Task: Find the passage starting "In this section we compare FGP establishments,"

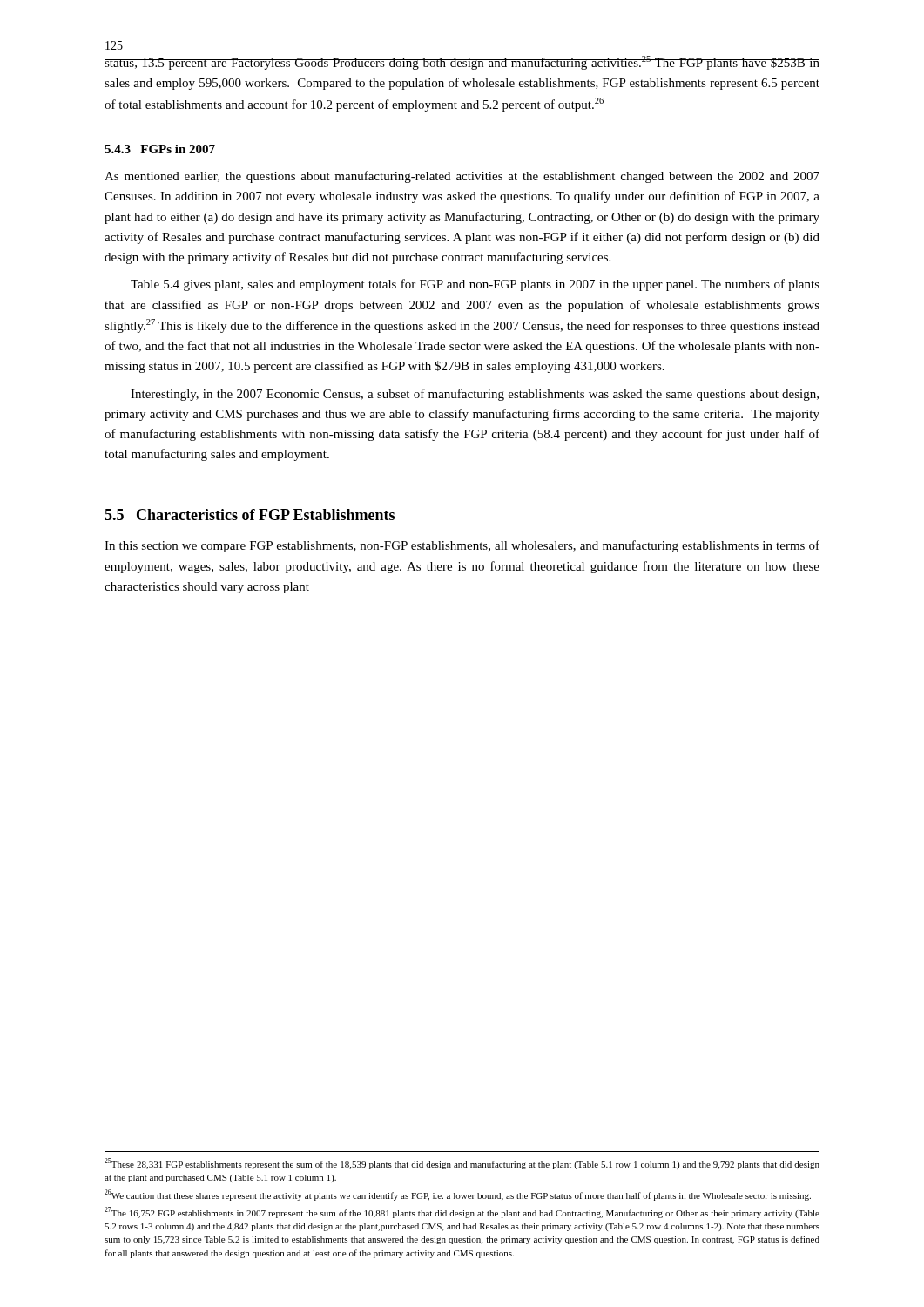Action: (x=462, y=567)
